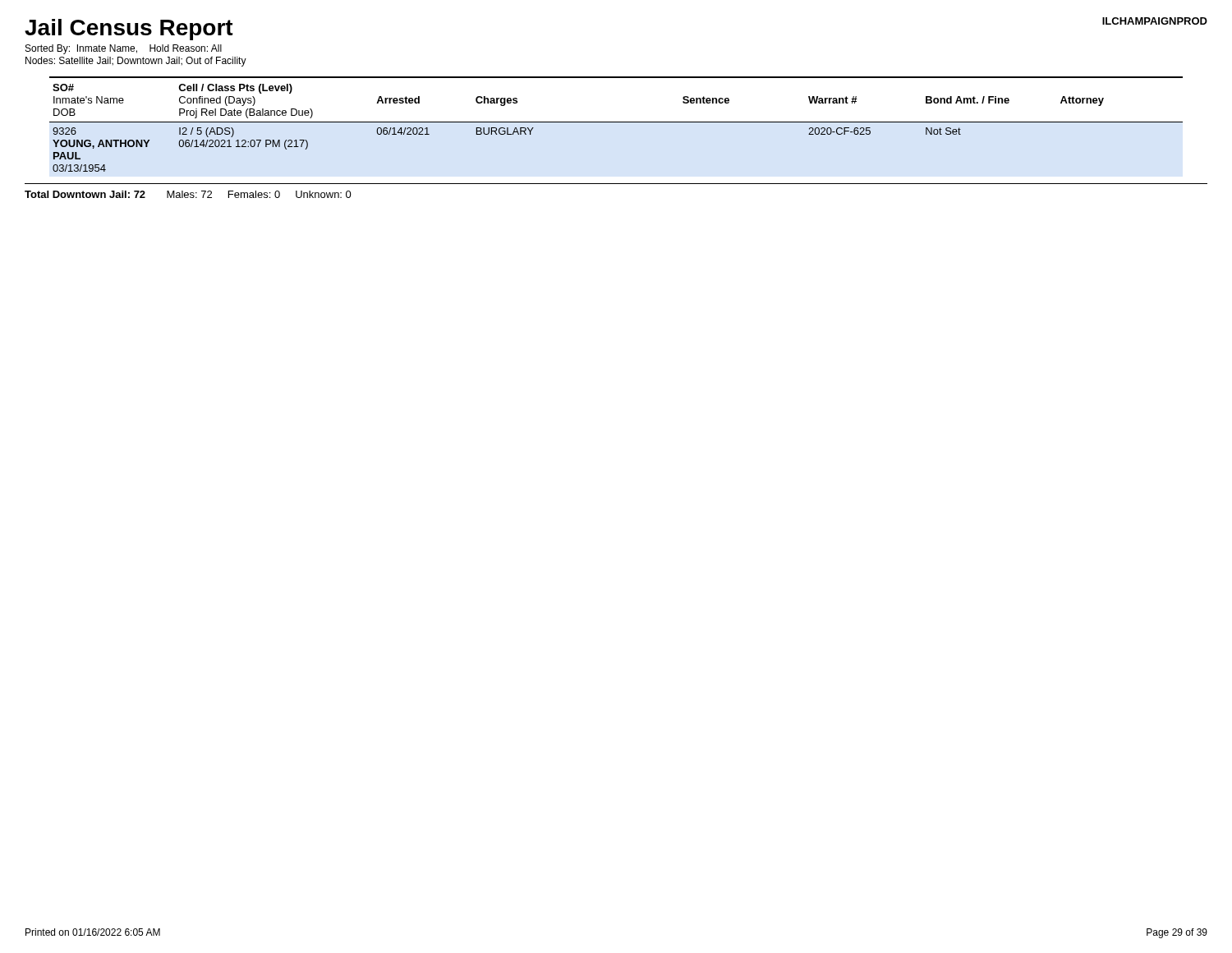Image resolution: width=1232 pixels, height=953 pixels.
Task: Where does it say "Jail Census Report"?
Action: 129,27
